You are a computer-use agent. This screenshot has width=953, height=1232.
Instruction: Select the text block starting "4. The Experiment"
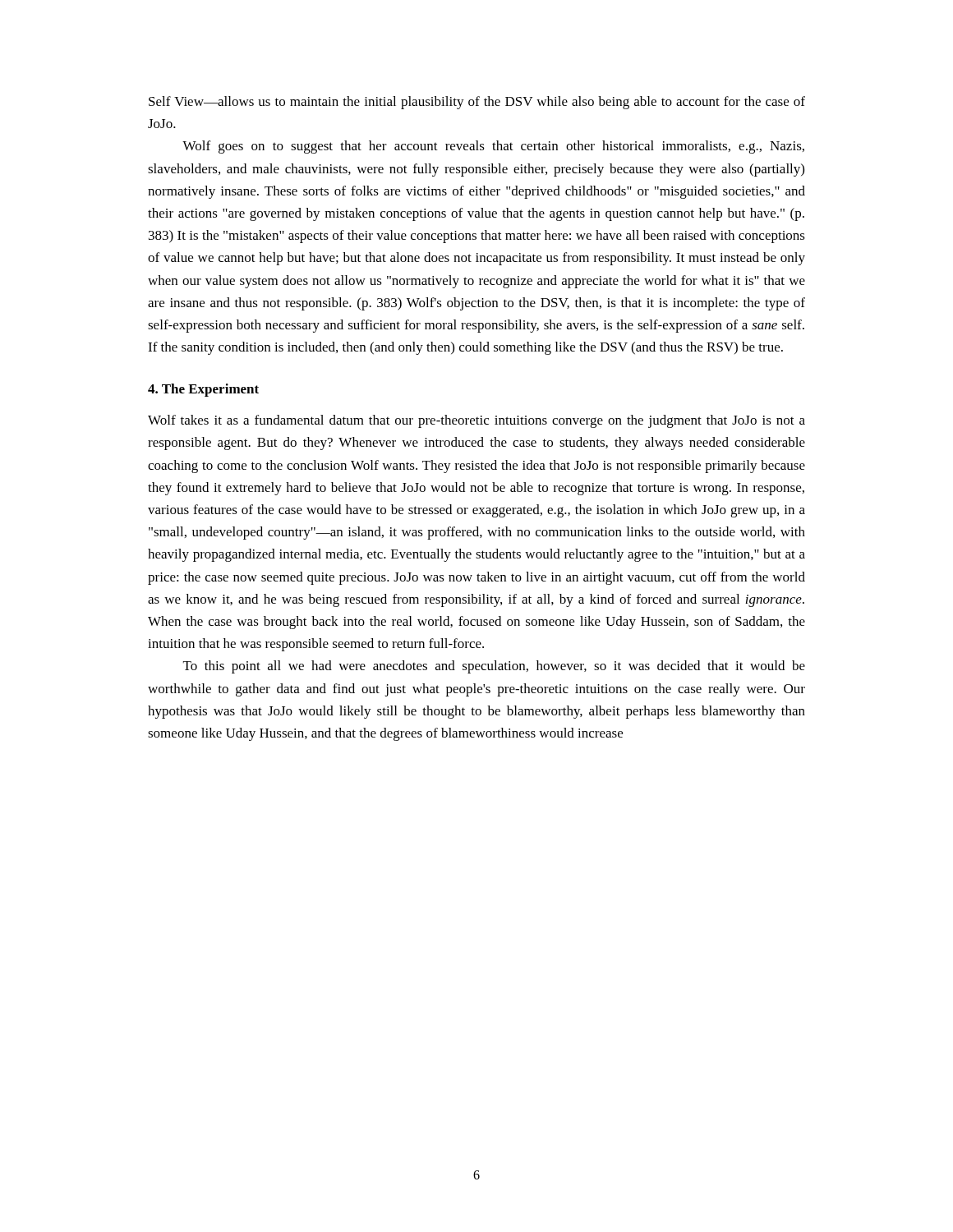203,389
